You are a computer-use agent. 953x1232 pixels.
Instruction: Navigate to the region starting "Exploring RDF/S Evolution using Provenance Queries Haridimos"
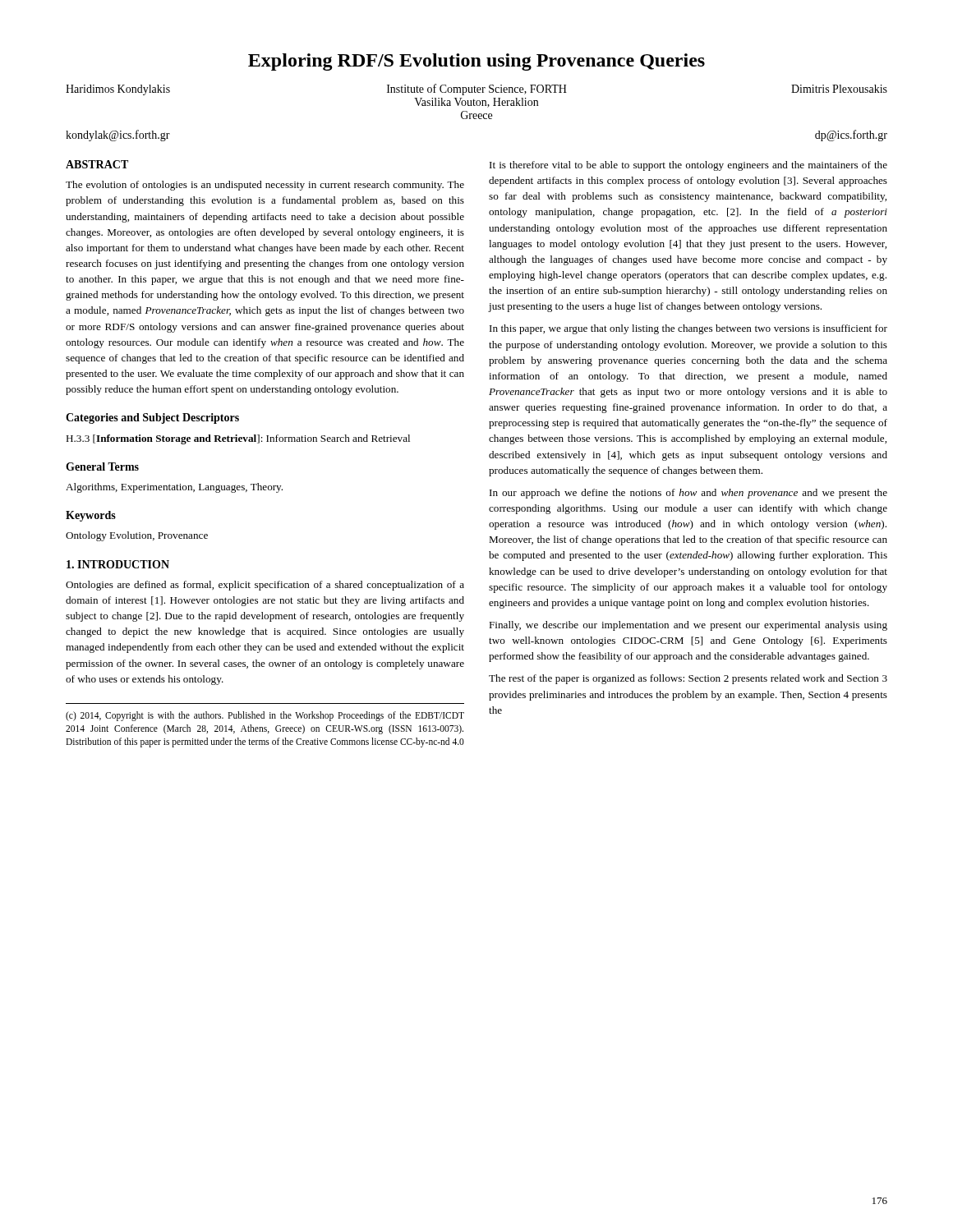click(x=476, y=96)
